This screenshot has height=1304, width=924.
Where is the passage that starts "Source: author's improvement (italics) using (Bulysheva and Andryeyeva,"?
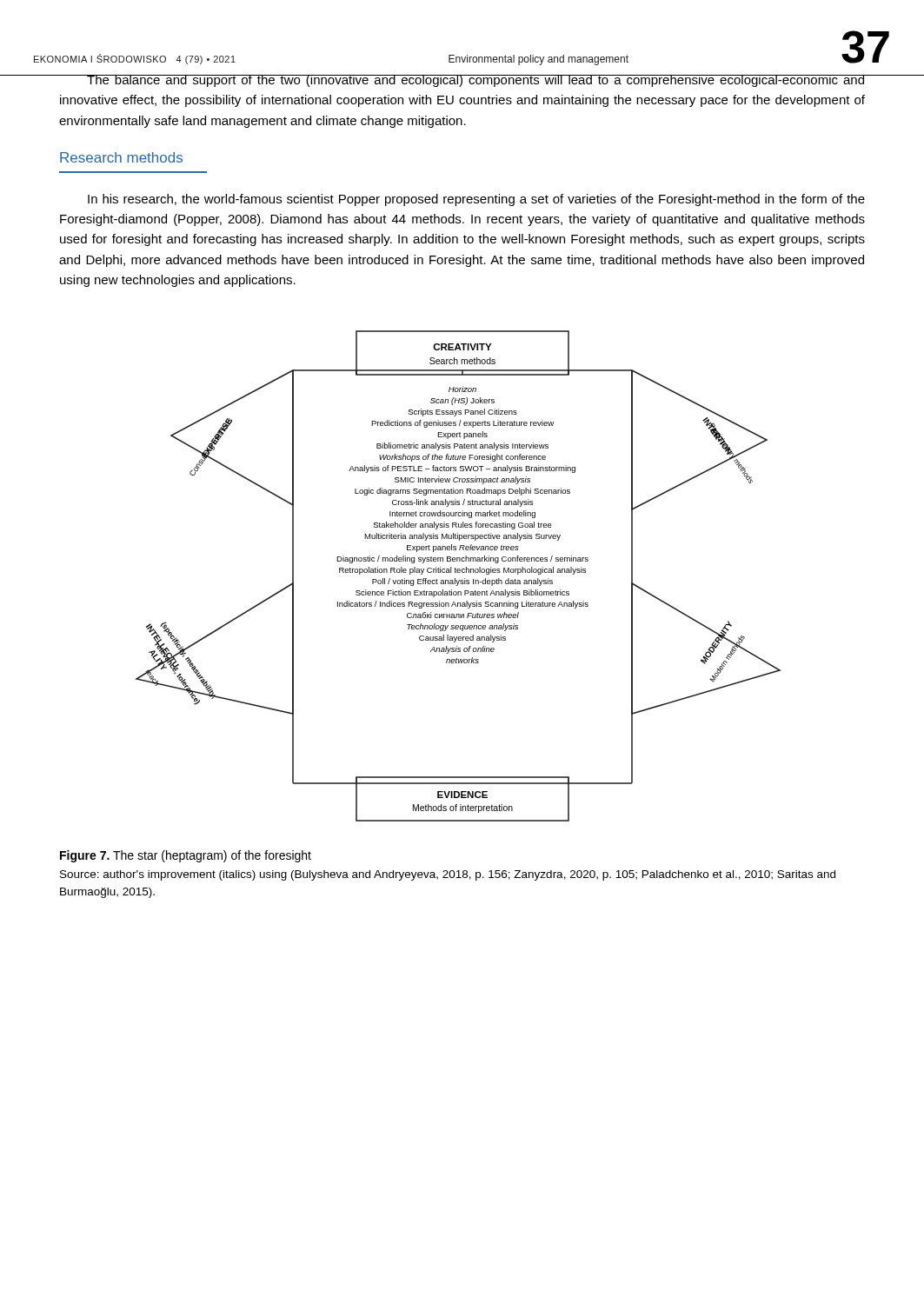(448, 883)
